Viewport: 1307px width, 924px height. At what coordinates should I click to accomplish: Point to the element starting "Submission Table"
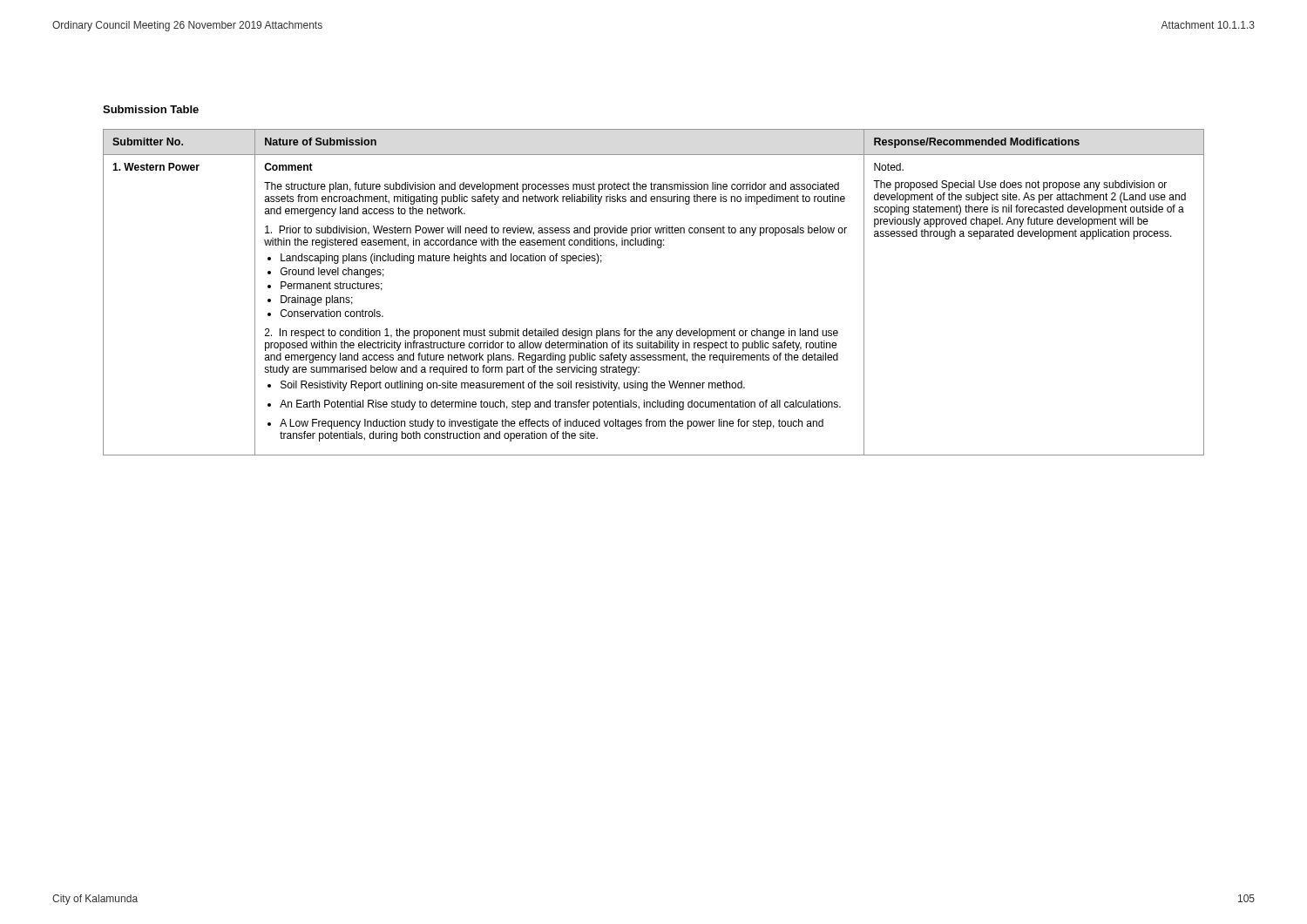(151, 109)
